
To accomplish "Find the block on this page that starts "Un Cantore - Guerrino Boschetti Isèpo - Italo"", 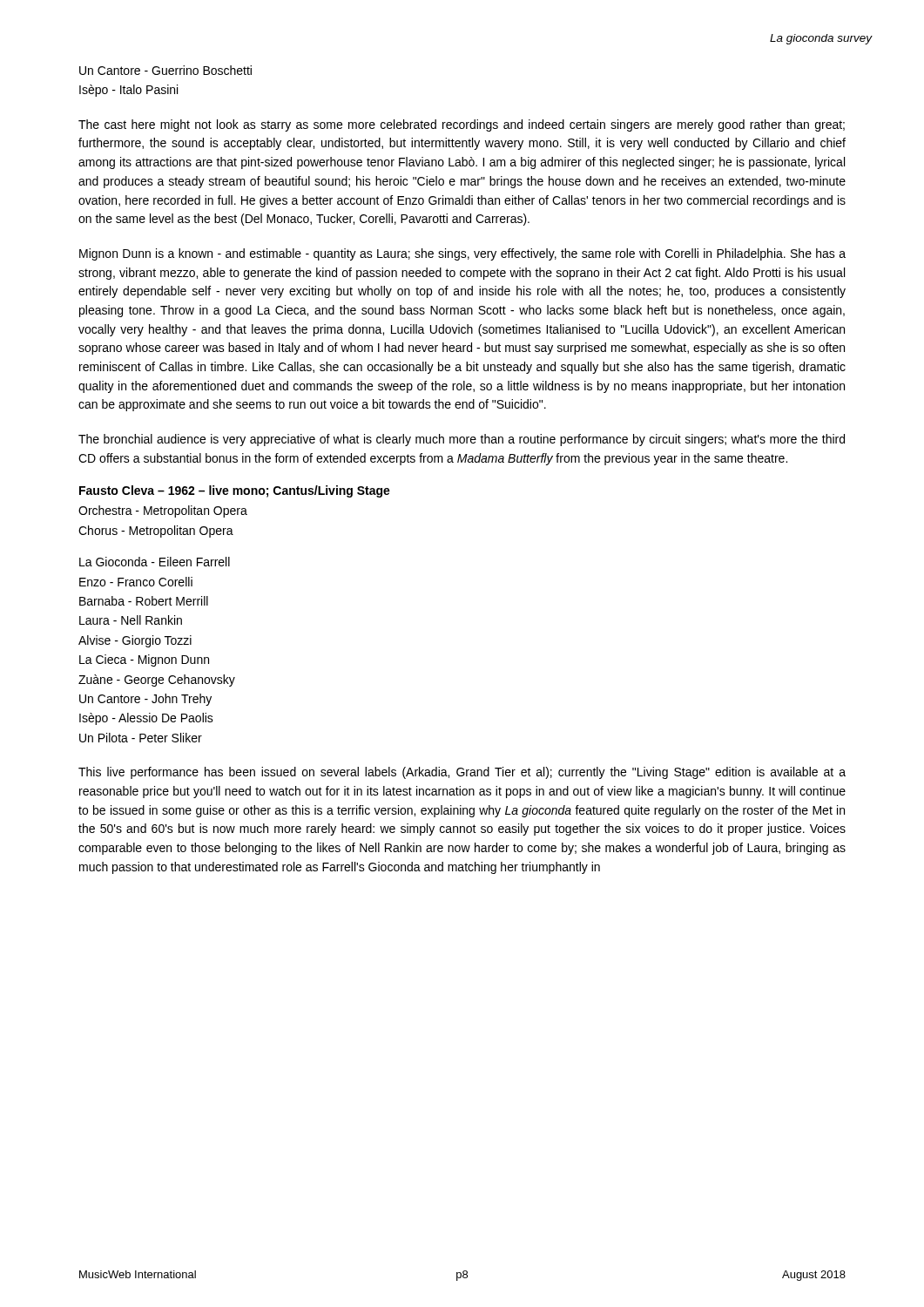I will (165, 80).
